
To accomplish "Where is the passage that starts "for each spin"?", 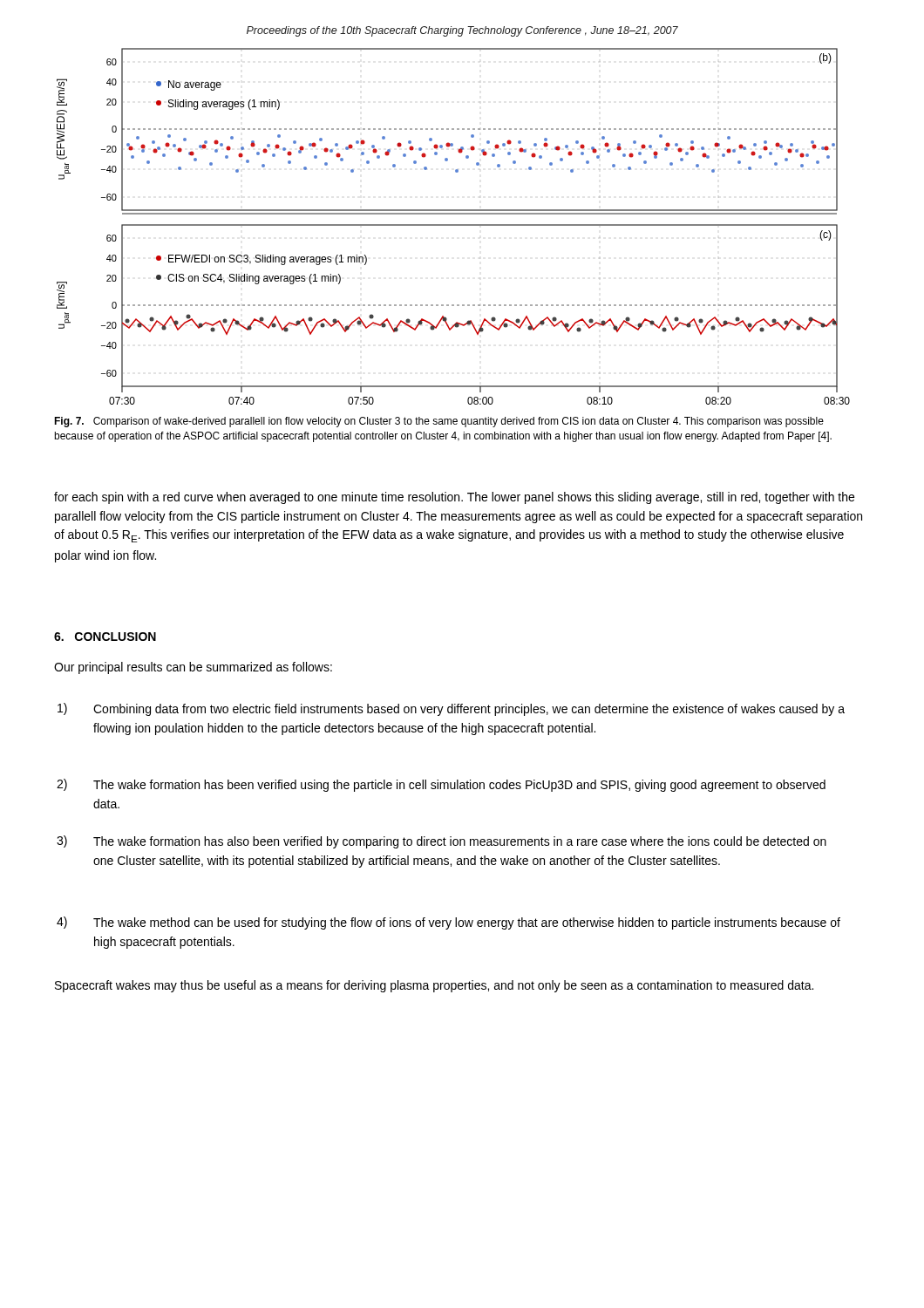I will click(x=459, y=526).
